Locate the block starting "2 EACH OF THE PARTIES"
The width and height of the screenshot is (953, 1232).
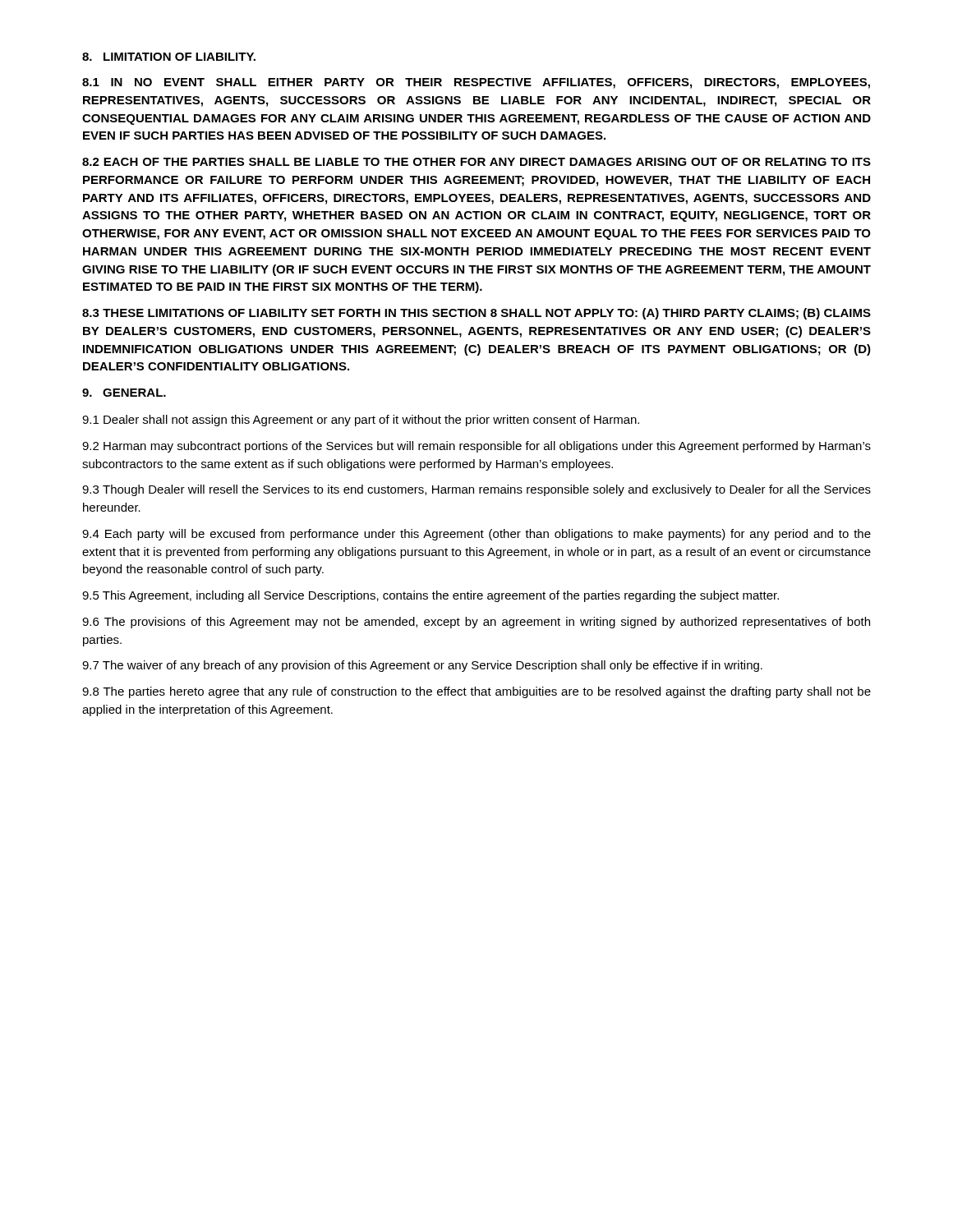tap(476, 224)
